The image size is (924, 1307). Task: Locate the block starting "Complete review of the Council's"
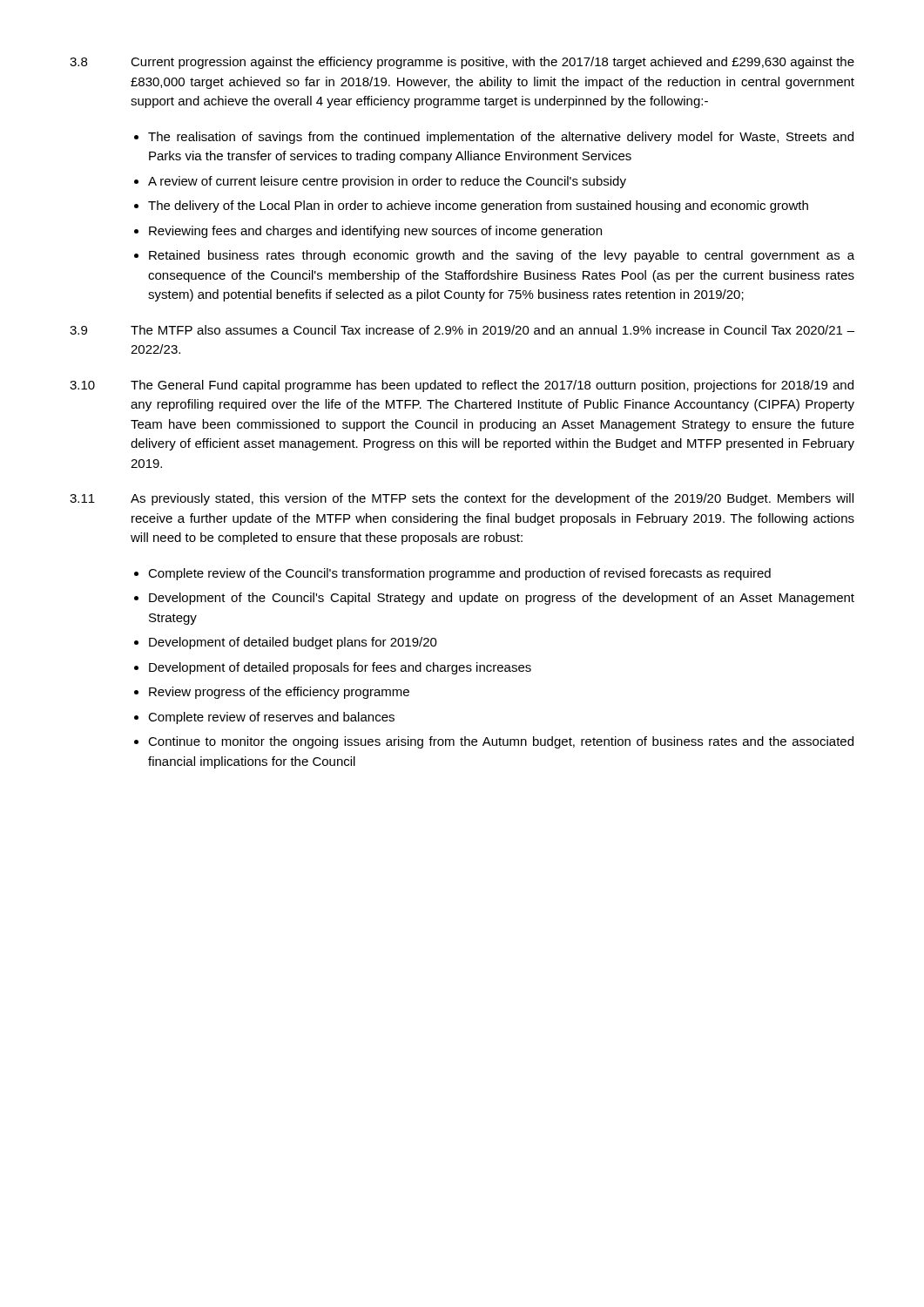click(x=460, y=572)
